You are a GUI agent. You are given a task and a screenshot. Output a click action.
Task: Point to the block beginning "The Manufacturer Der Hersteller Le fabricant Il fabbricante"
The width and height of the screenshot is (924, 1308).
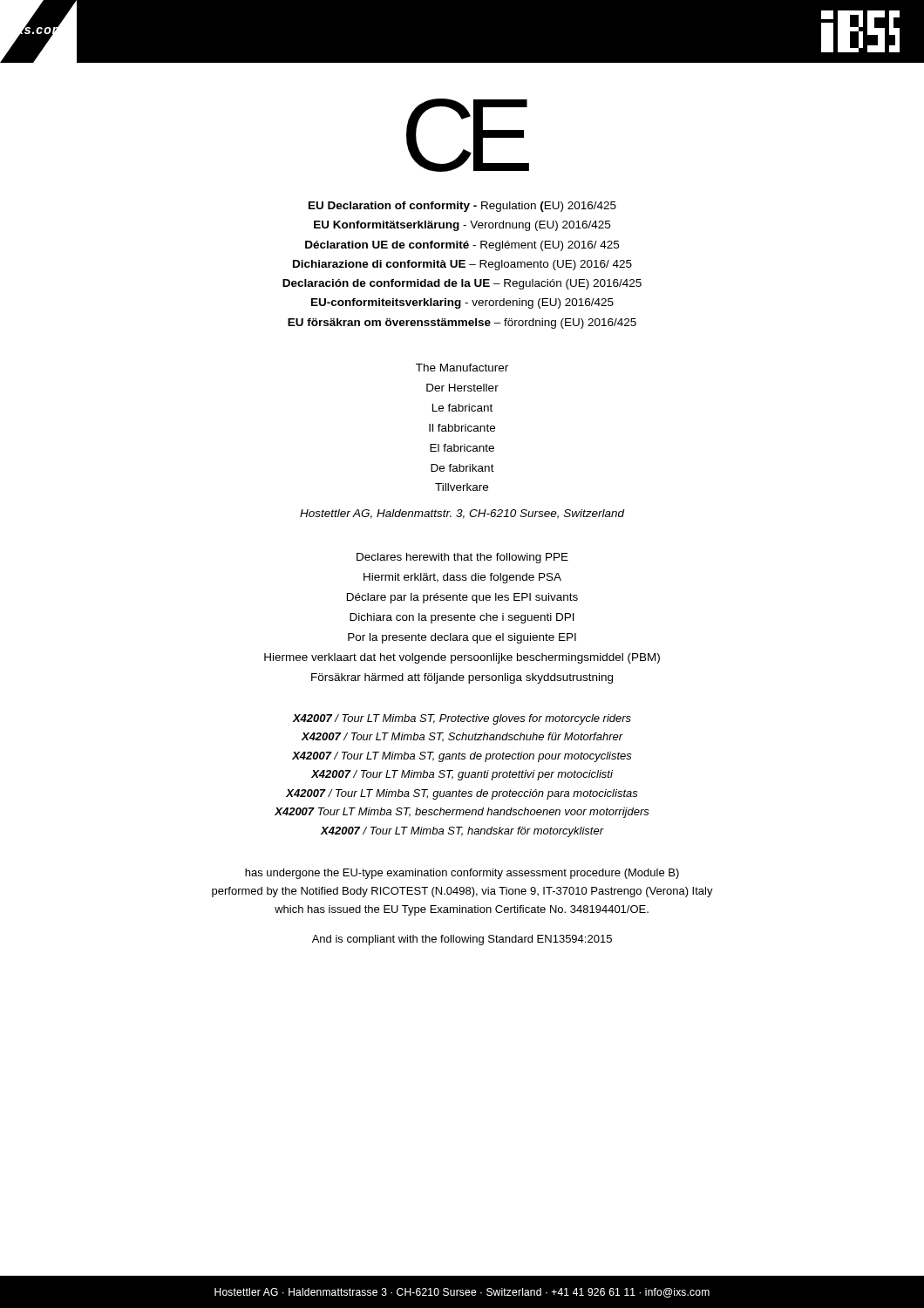pos(462,427)
